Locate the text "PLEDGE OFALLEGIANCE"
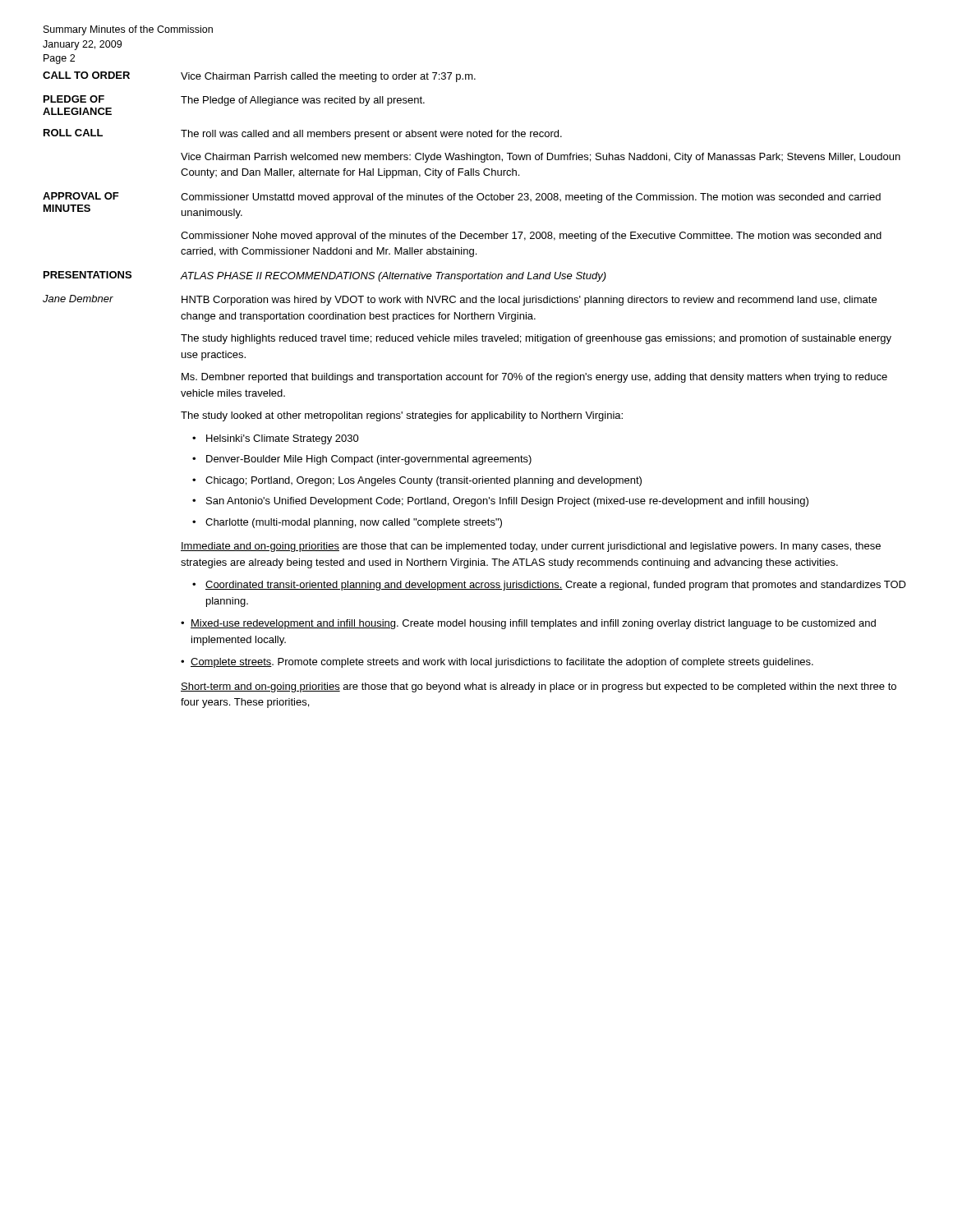The height and width of the screenshot is (1232, 953). (x=77, y=105)
